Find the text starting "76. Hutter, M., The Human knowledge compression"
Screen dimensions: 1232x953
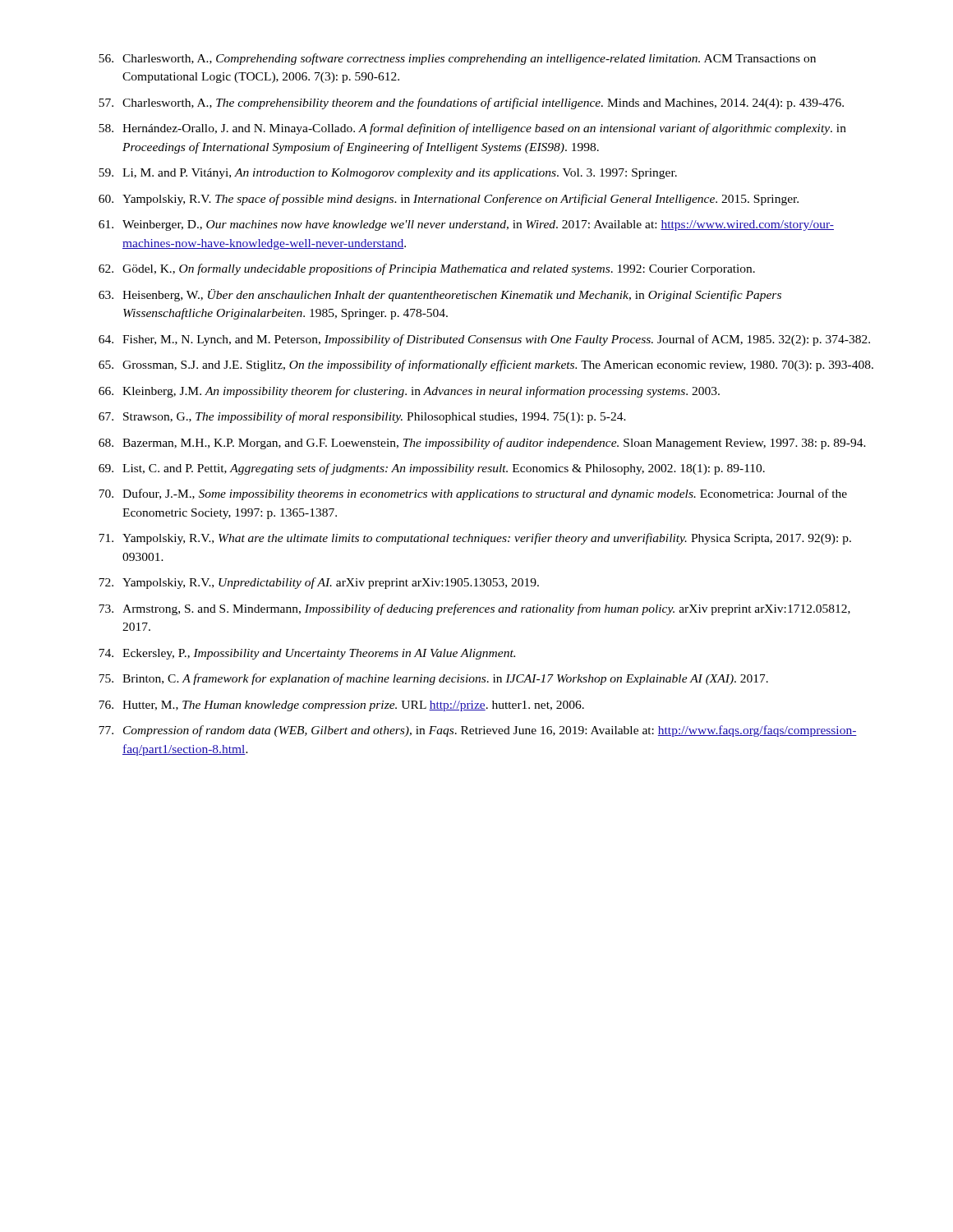click(x=476, y=705)
